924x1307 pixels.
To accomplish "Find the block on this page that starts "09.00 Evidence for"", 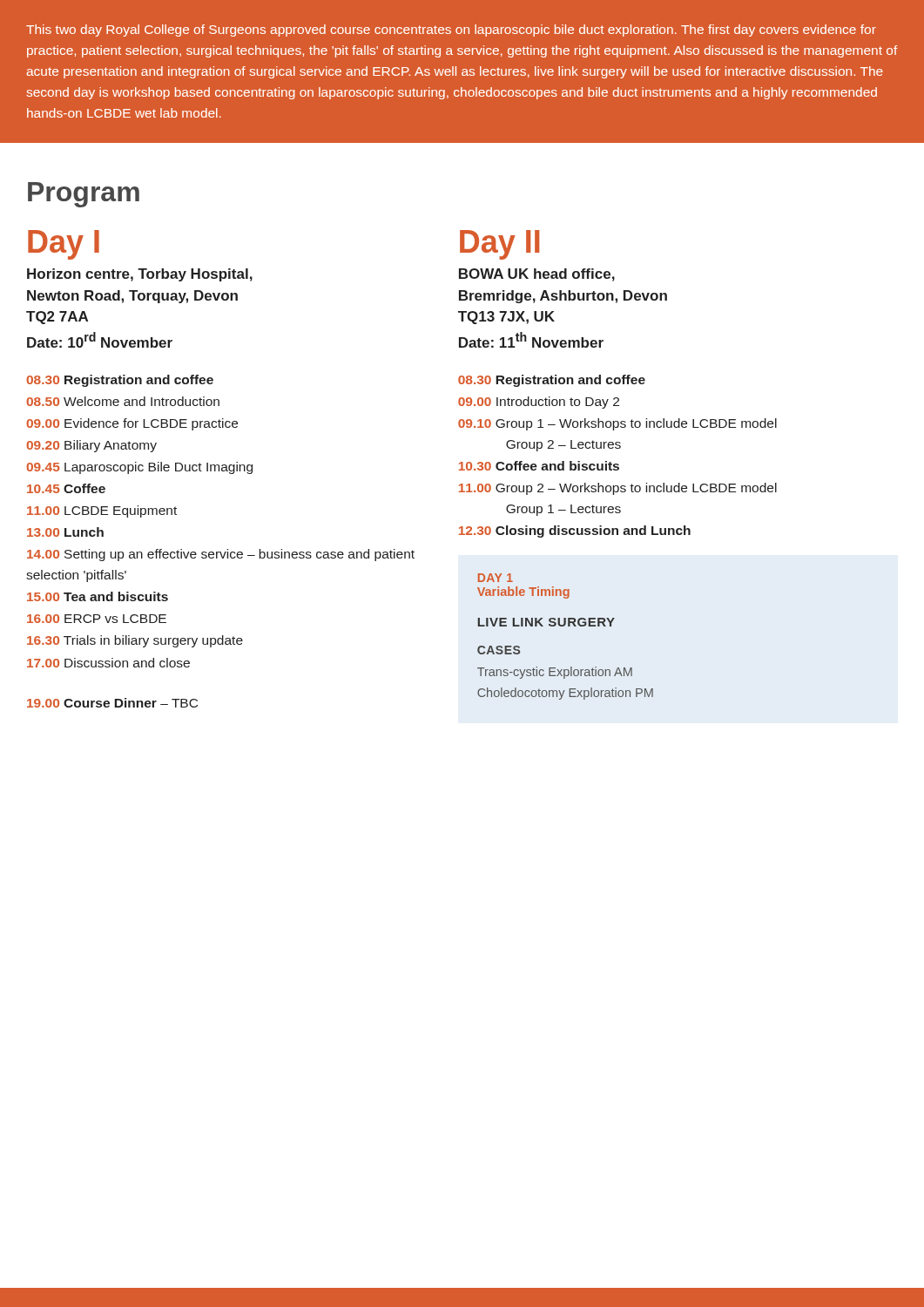I will pyautogui.click(x=132, y=423).
